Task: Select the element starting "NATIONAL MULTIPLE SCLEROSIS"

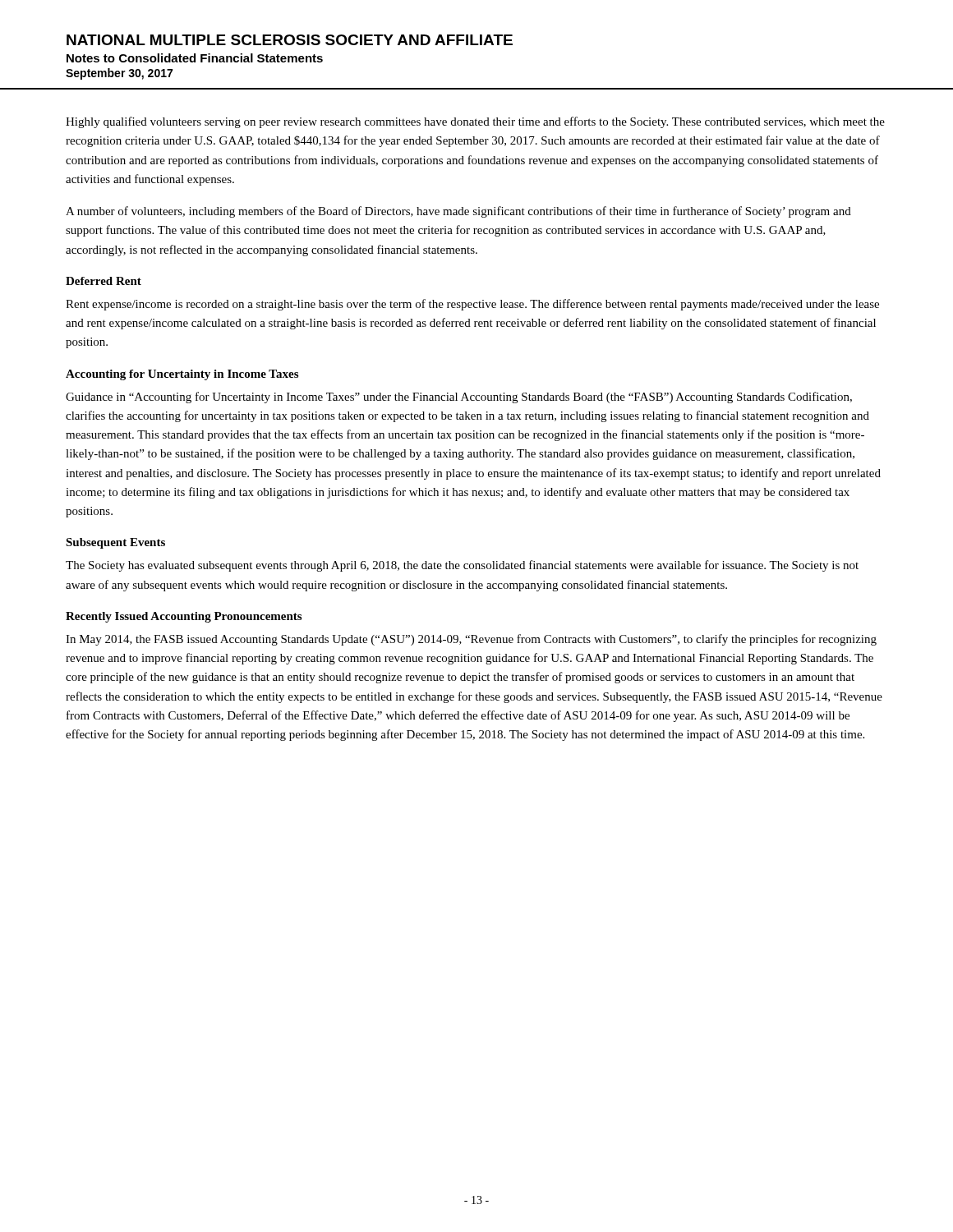Action: 289,40
